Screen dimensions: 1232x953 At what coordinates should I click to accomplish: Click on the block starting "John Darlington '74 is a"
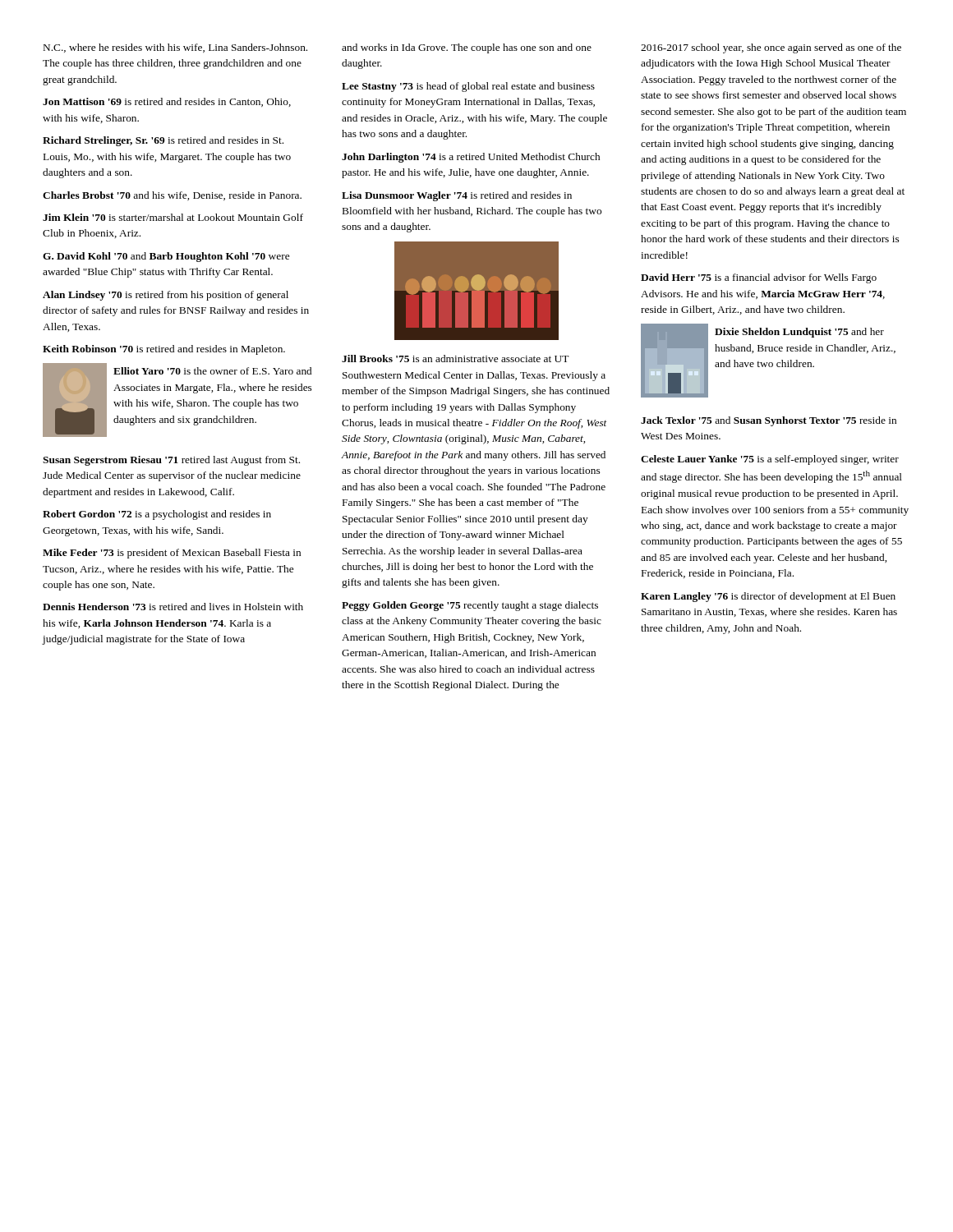(x=471, y=164)
